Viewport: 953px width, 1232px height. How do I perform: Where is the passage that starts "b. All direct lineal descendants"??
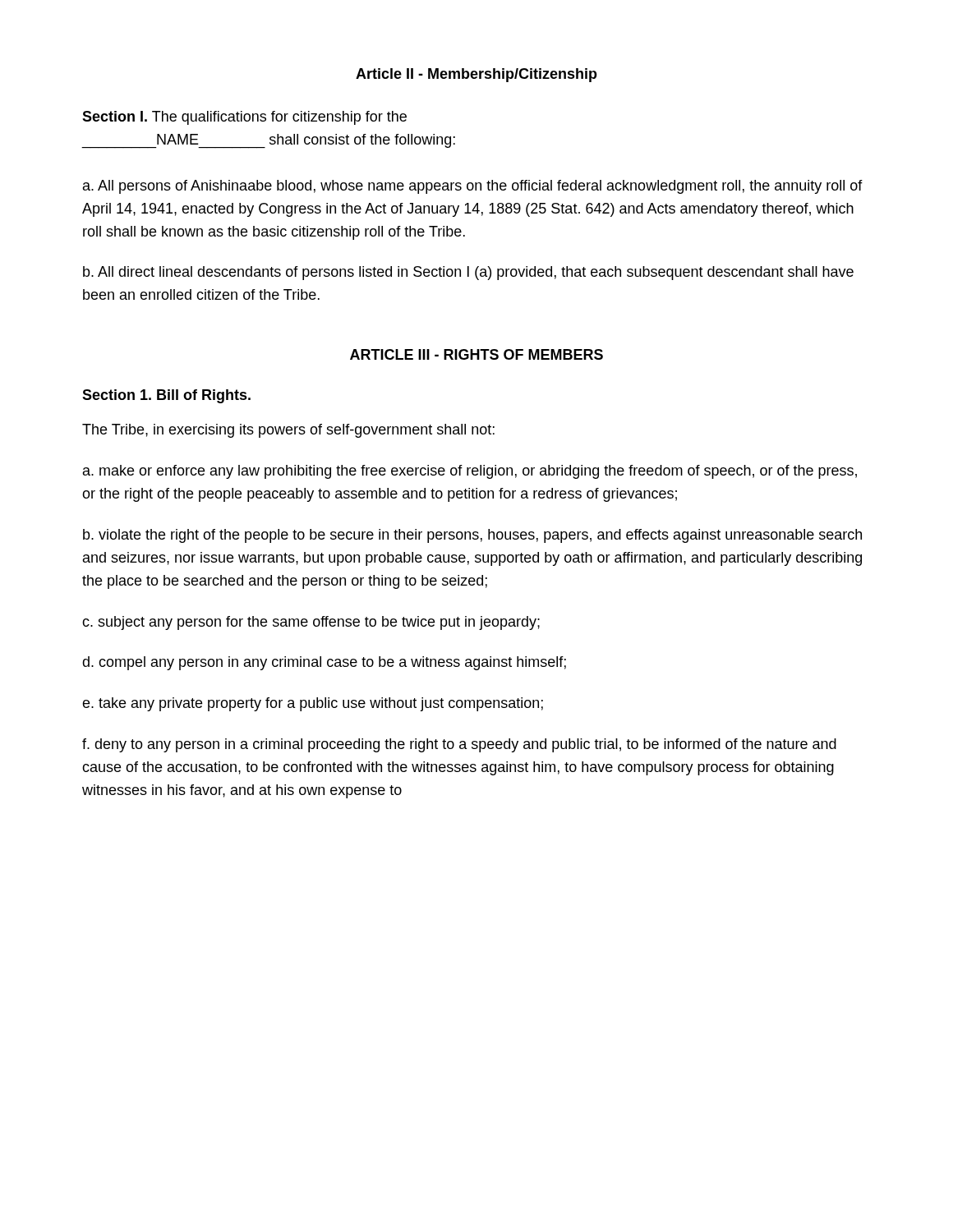pyautogui.click(x=468, y=284)
